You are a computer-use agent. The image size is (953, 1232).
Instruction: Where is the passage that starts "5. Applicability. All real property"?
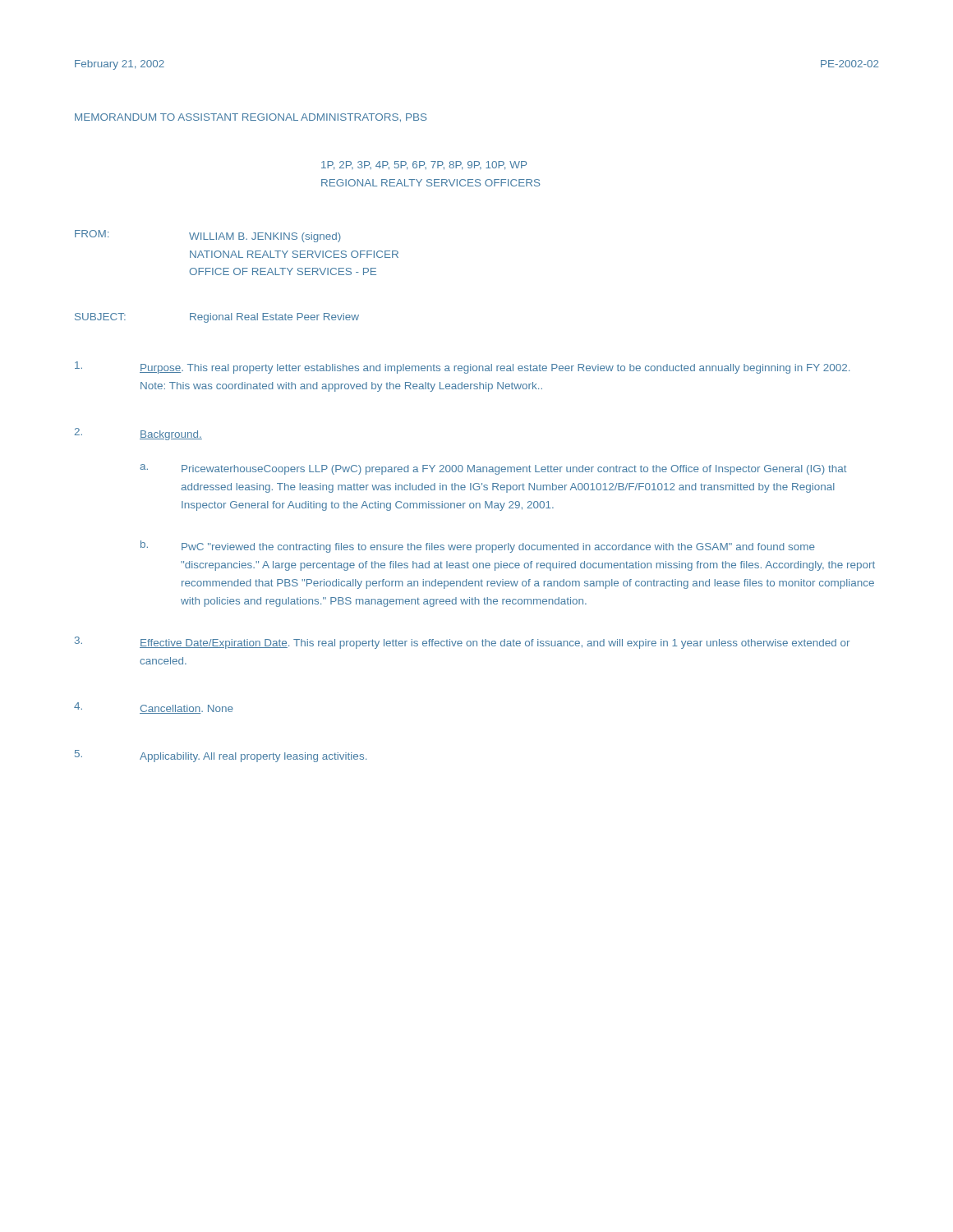click(x=221, y=756)
